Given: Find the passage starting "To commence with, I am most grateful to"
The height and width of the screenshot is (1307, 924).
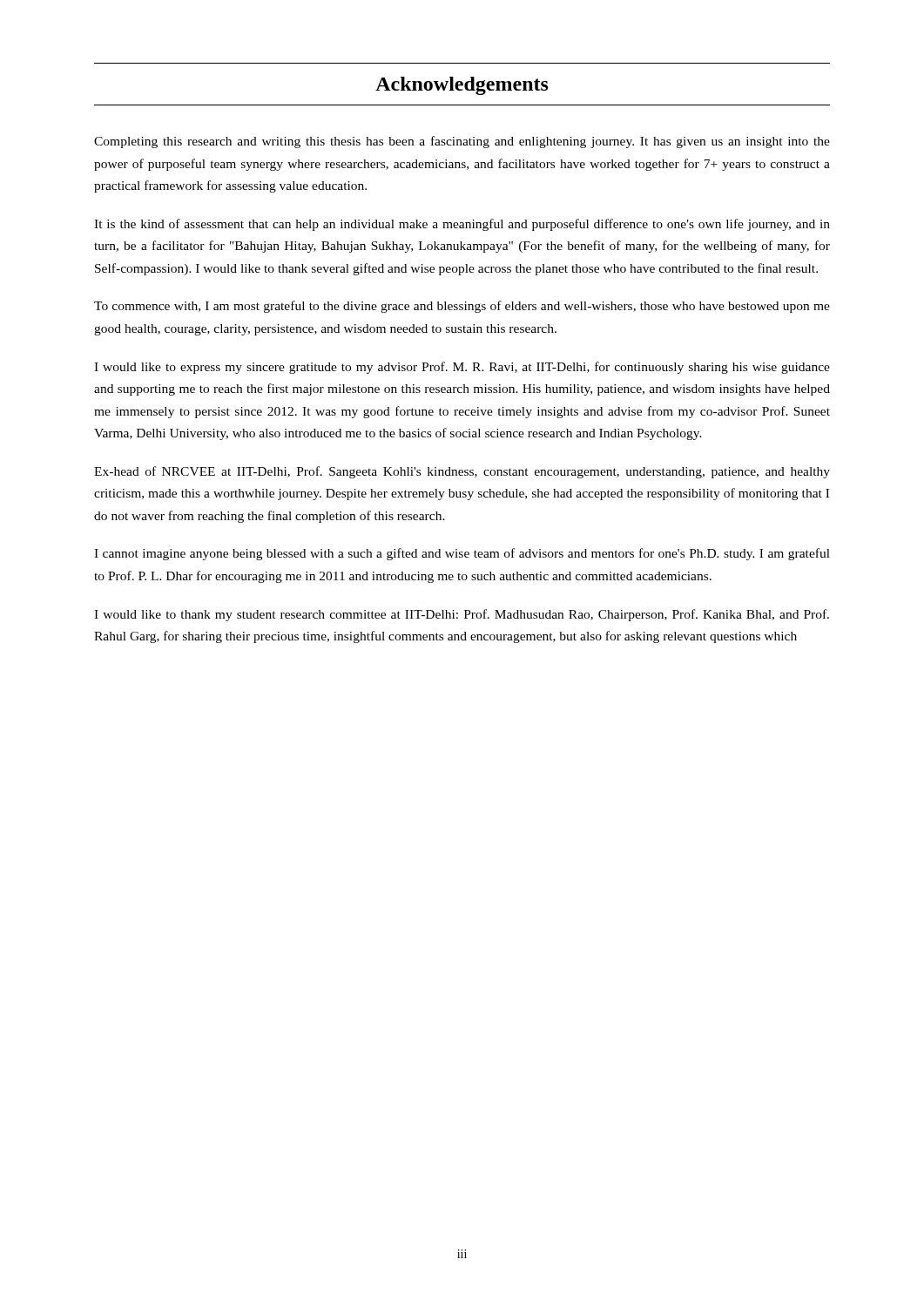Looking at the screenshot, I should click(462, 317).
